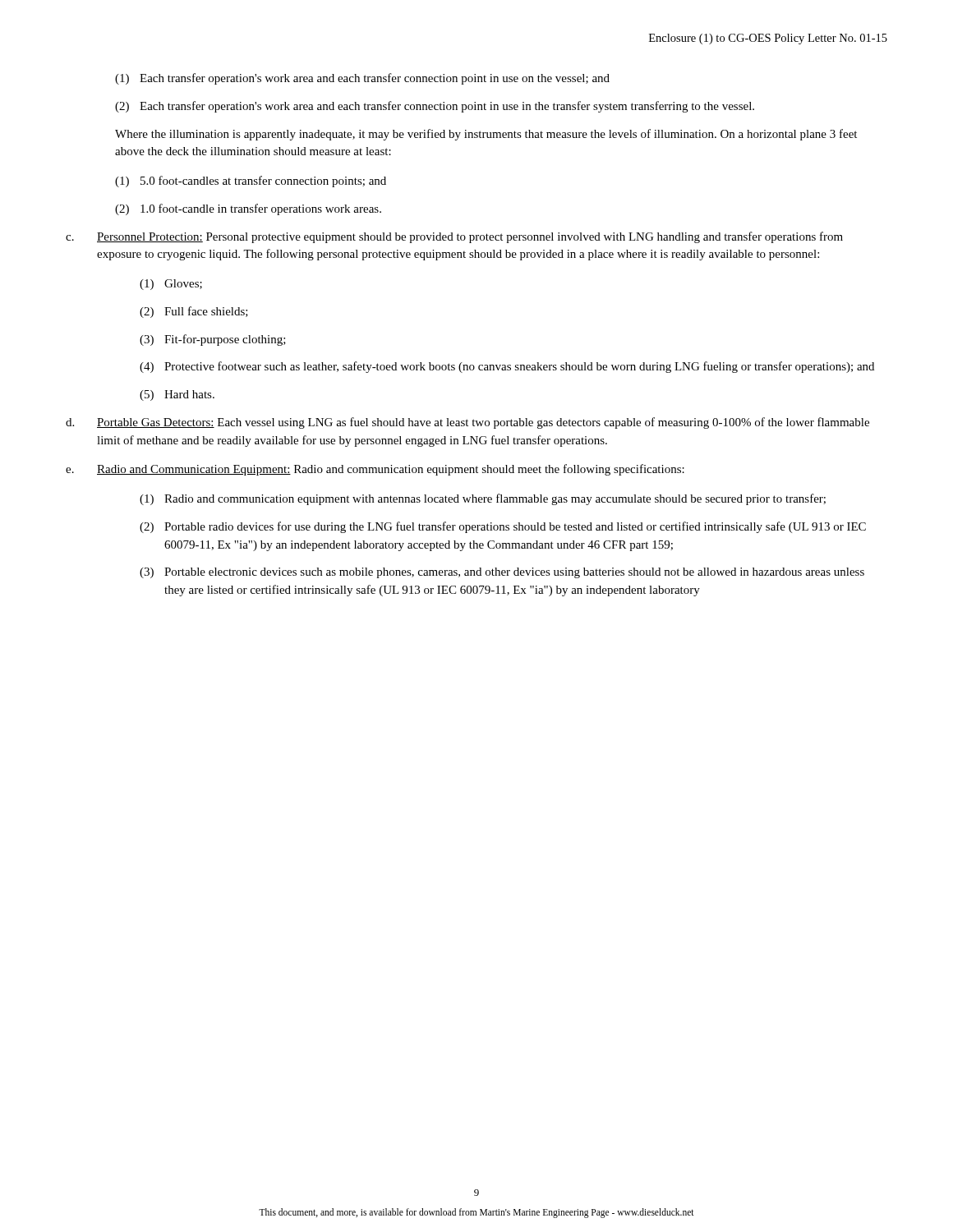The height and width of the screenshot is (1232, 953).
Task: Locate the block starting "c. Personnel Protection:"
Action: pyautogui.click(x=476, y=246)
